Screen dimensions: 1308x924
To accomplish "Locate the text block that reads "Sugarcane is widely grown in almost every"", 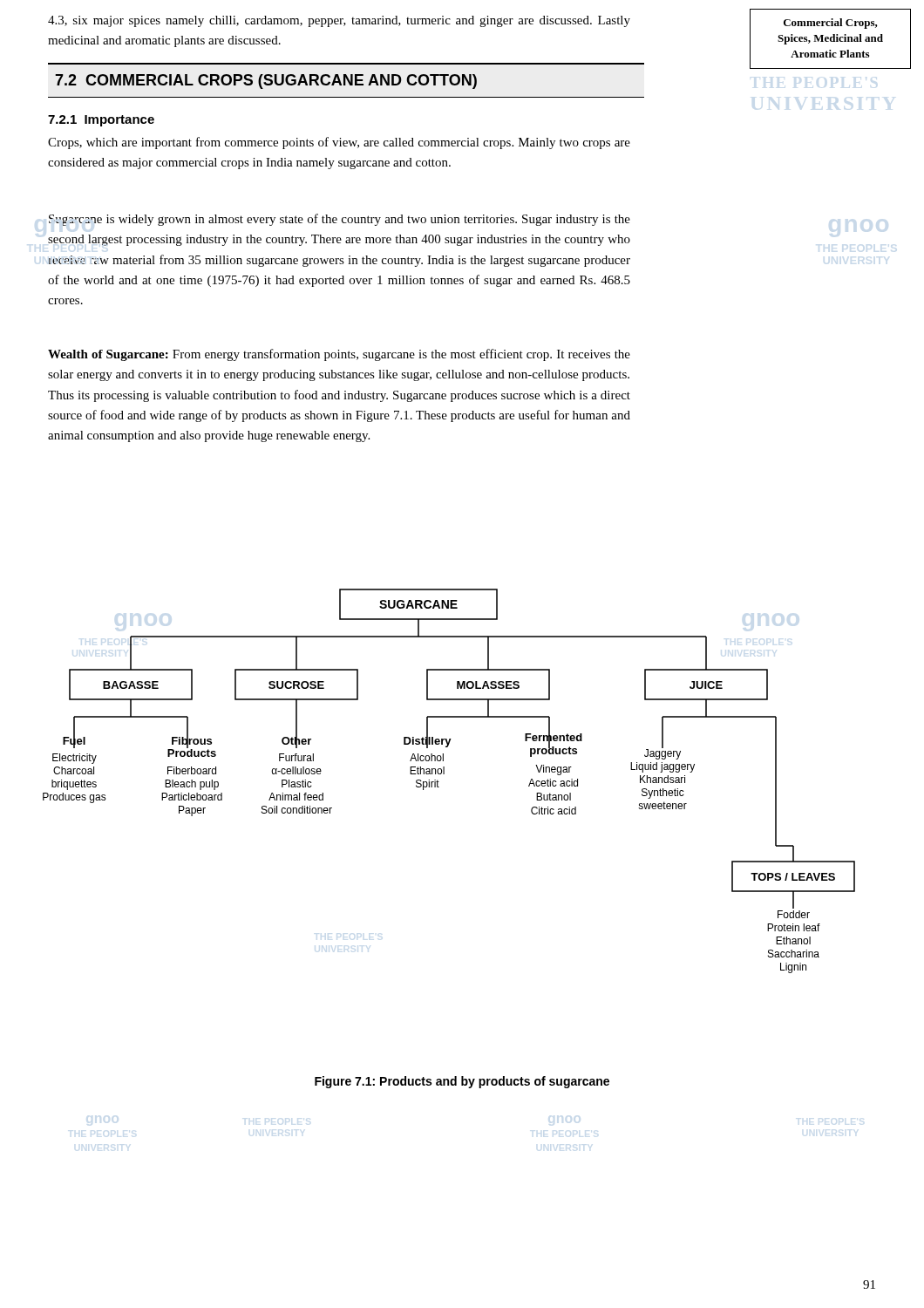I will 339,260.
